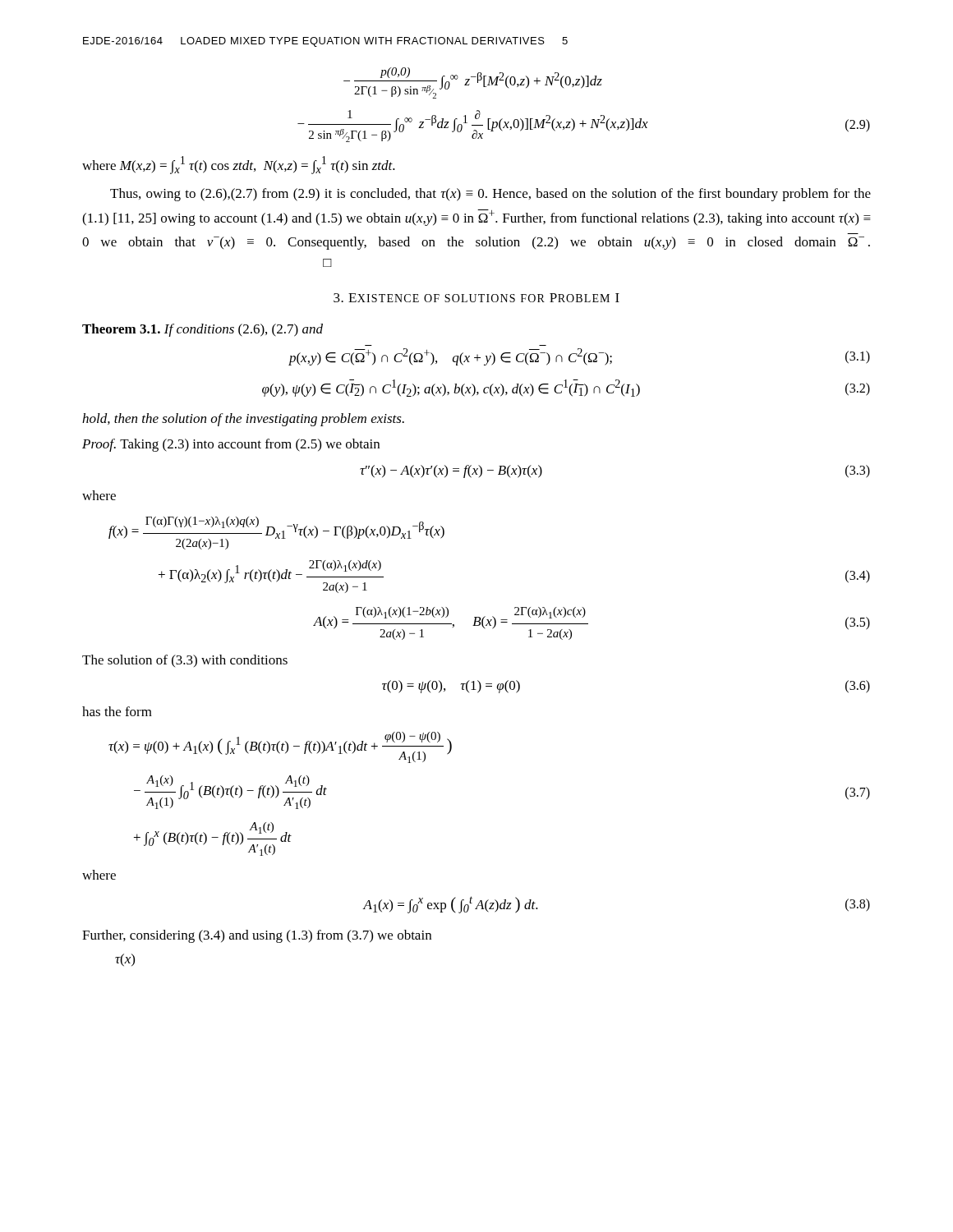Locate the text block starting "has the form"
Viewport: 953px width, 1232px height.
tap(117, 711)
